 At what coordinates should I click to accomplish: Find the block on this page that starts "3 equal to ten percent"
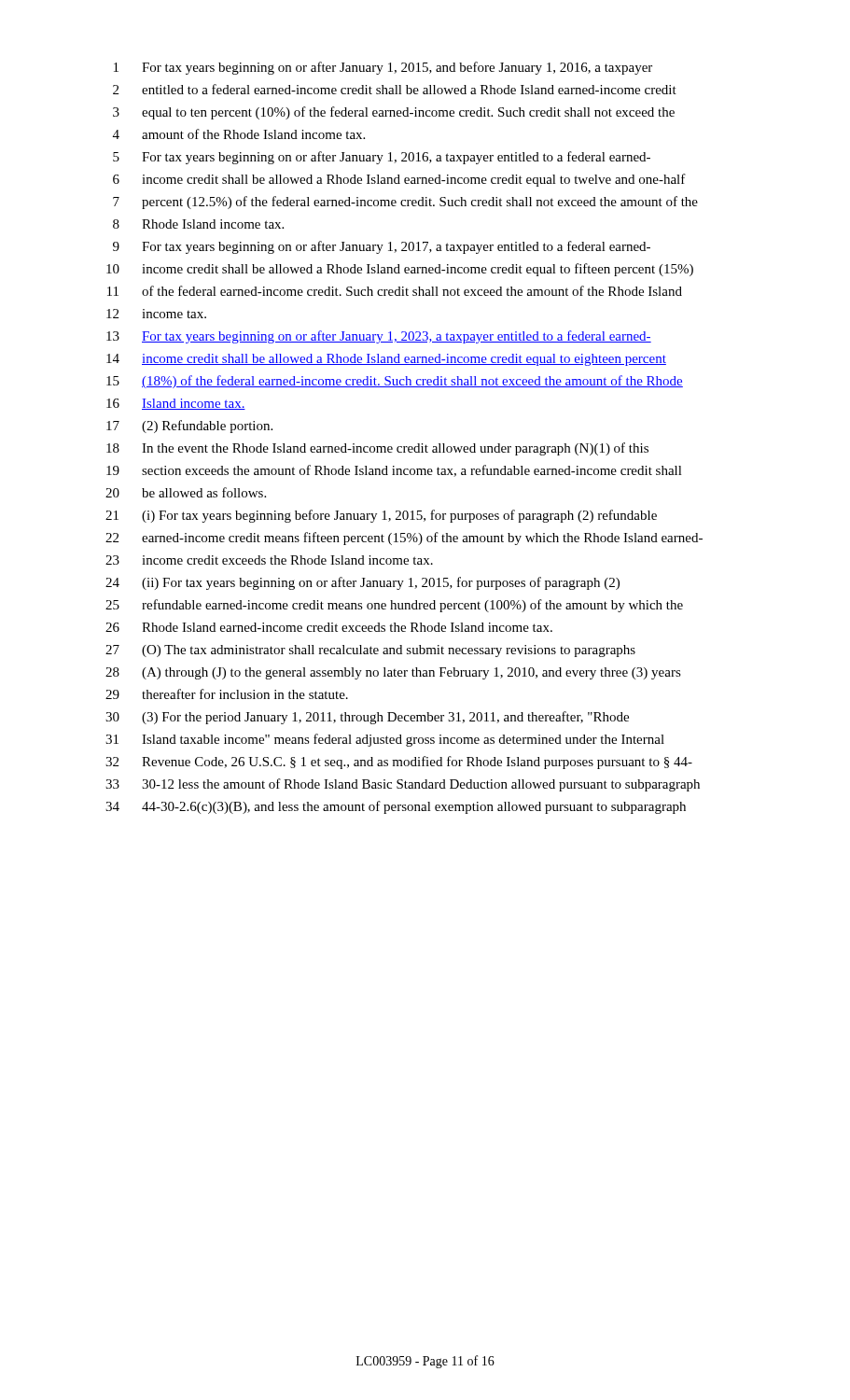[x=425, y=112]
